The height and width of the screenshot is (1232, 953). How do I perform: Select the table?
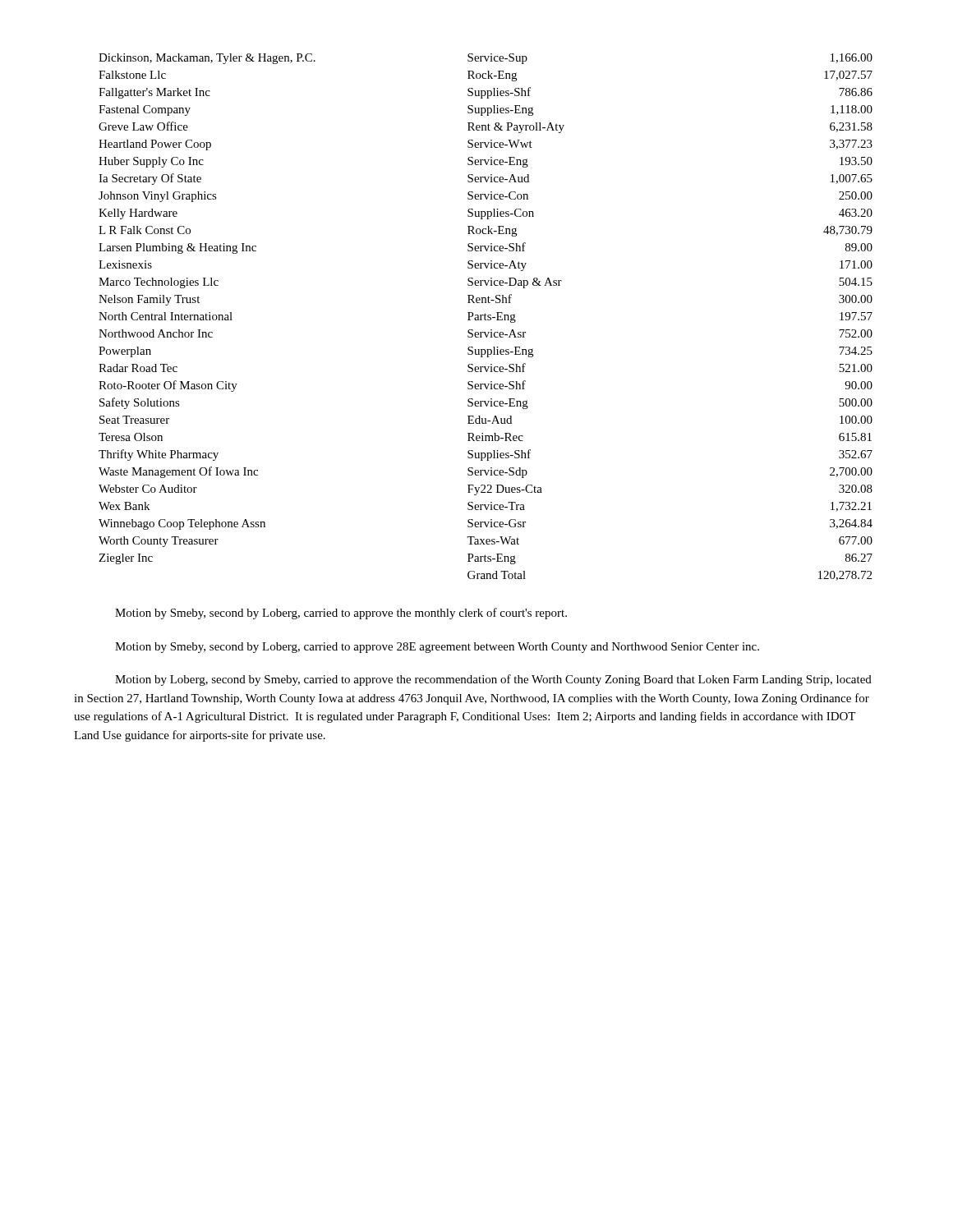pyautogui.click(x=476, y=317)
